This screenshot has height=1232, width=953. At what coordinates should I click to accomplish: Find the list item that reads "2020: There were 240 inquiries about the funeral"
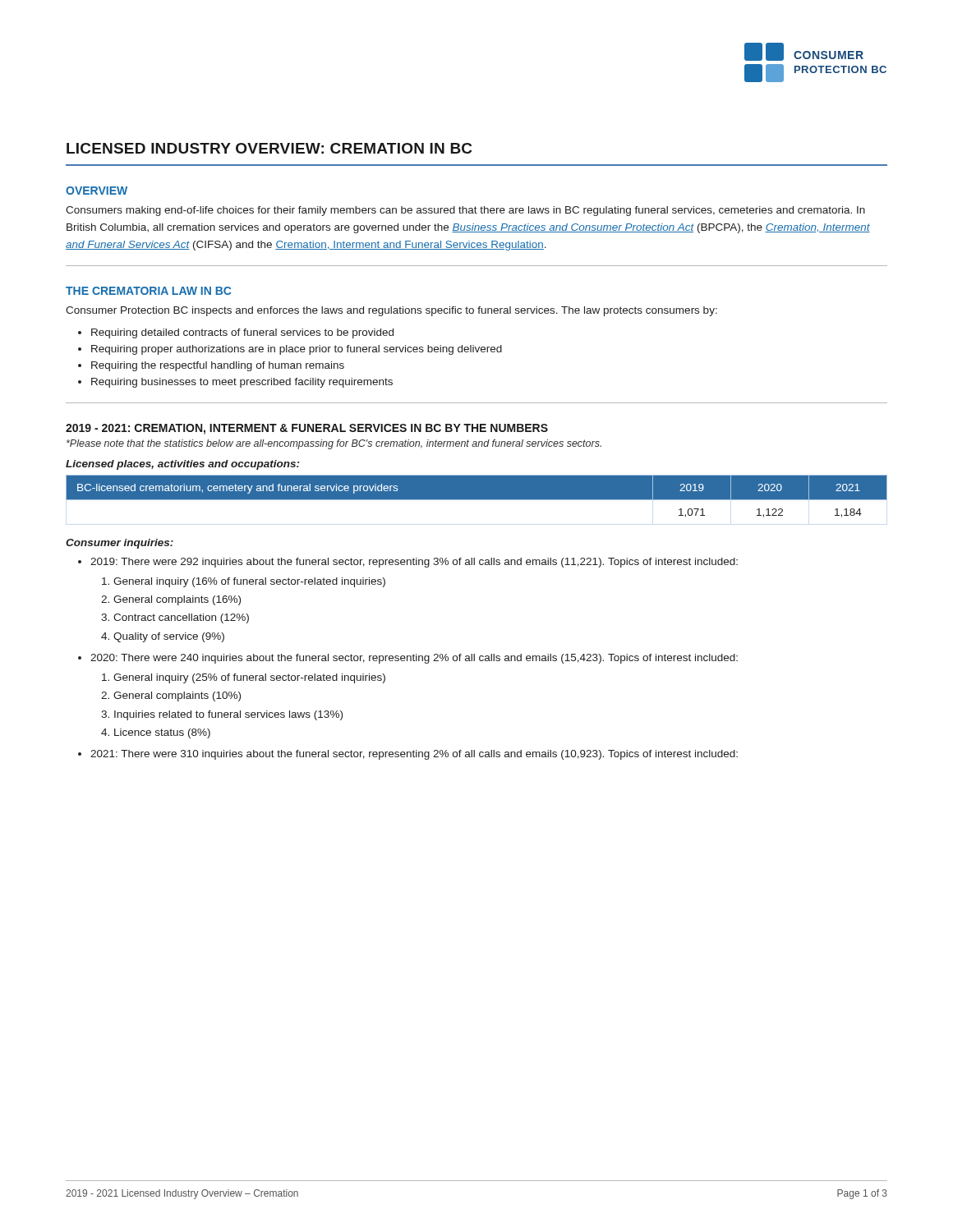[x=408, y=659]
